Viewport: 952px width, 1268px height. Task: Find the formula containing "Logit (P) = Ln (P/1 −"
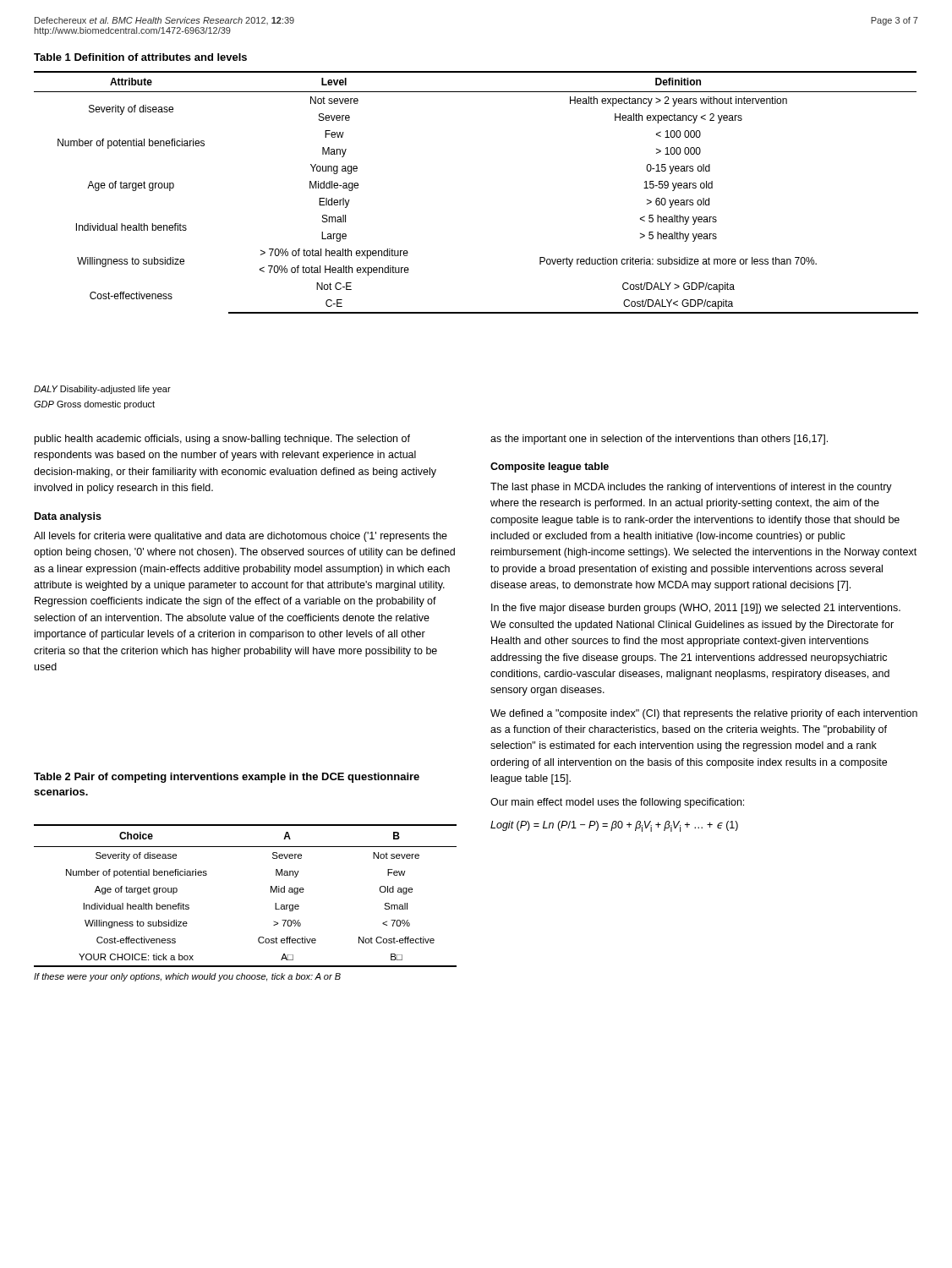[614, 826]
